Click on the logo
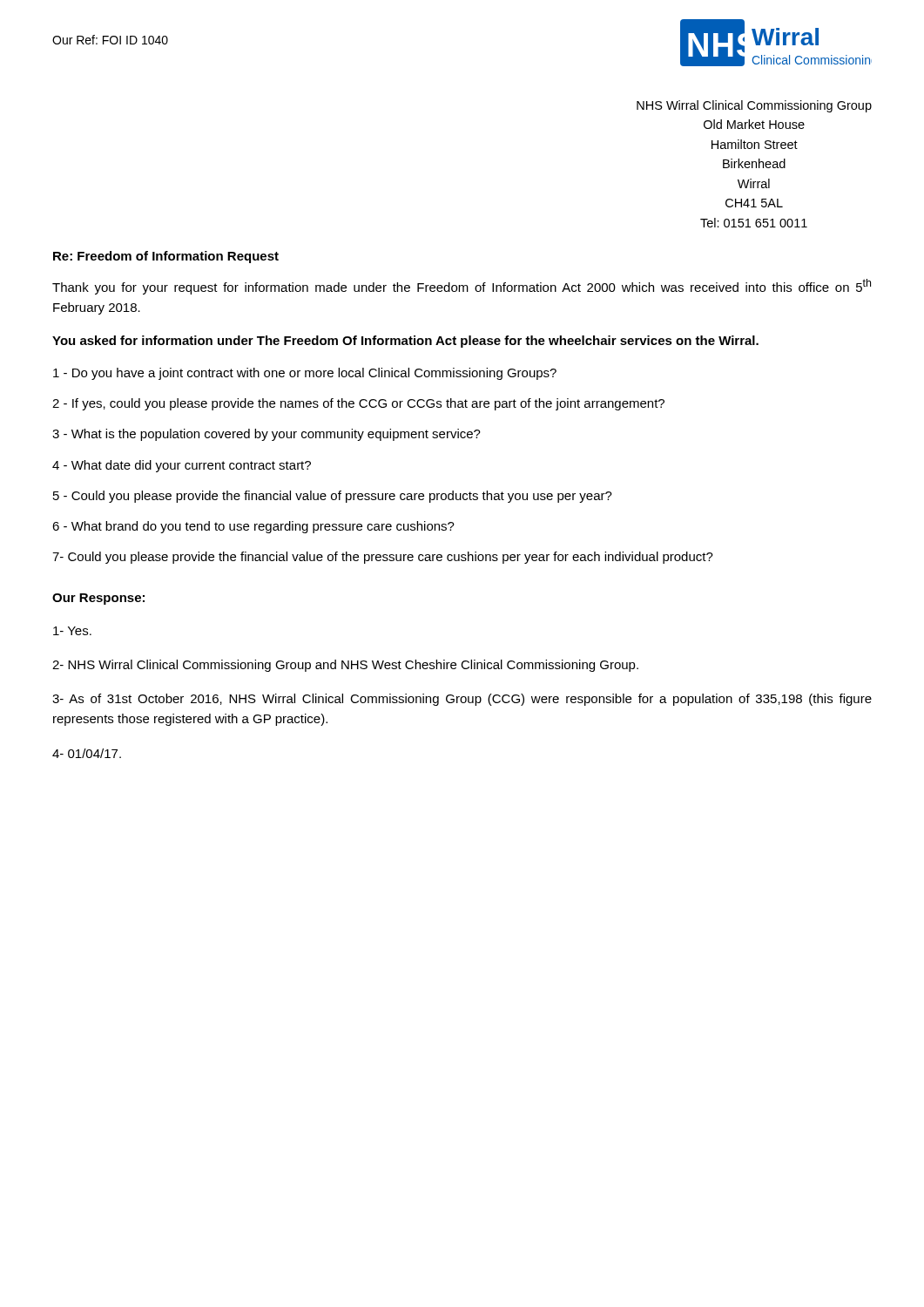Screen dimensions: 1307x924 tap(776, 50)
